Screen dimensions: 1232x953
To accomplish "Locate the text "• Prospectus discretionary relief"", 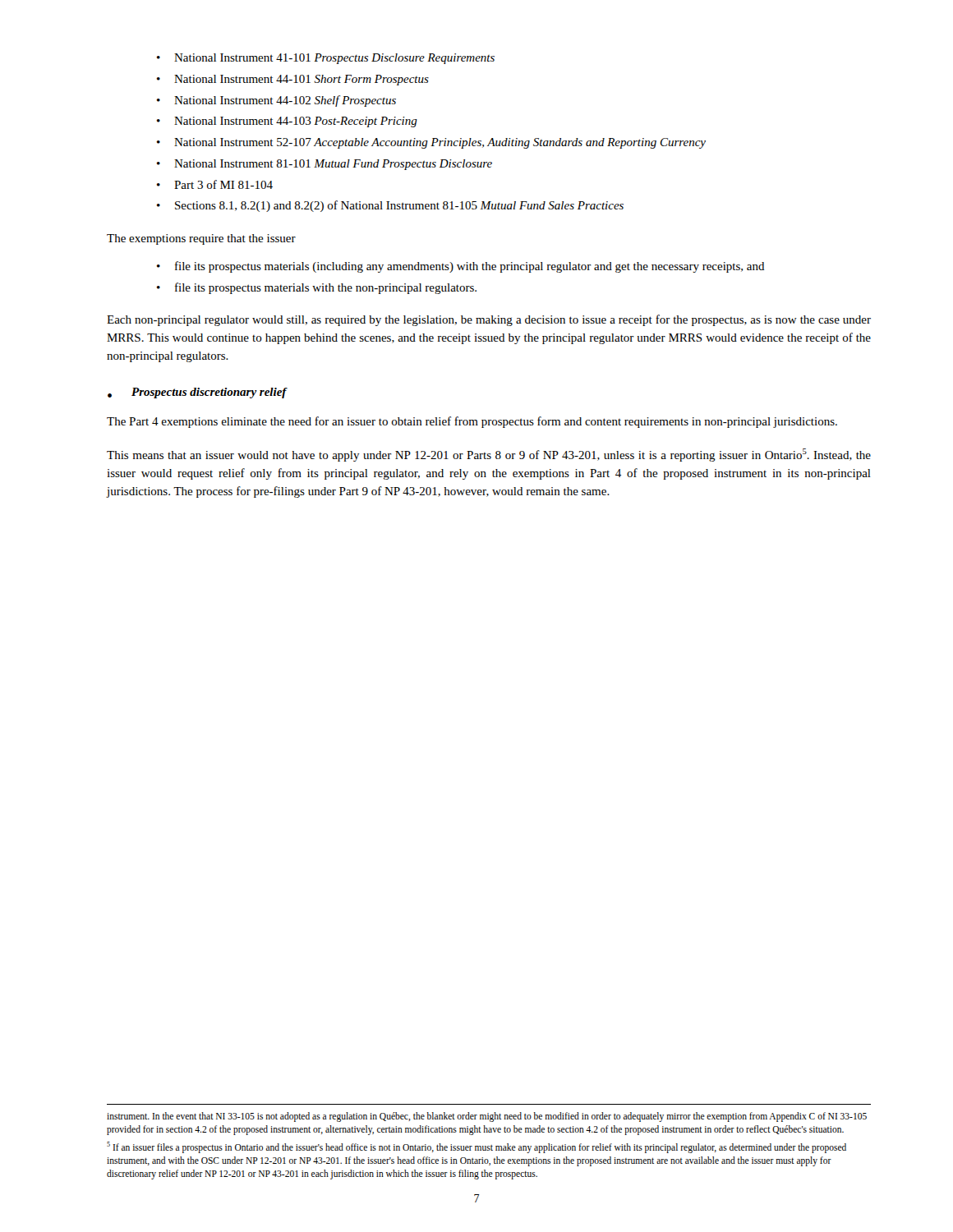I will click(x=197, y=395).
